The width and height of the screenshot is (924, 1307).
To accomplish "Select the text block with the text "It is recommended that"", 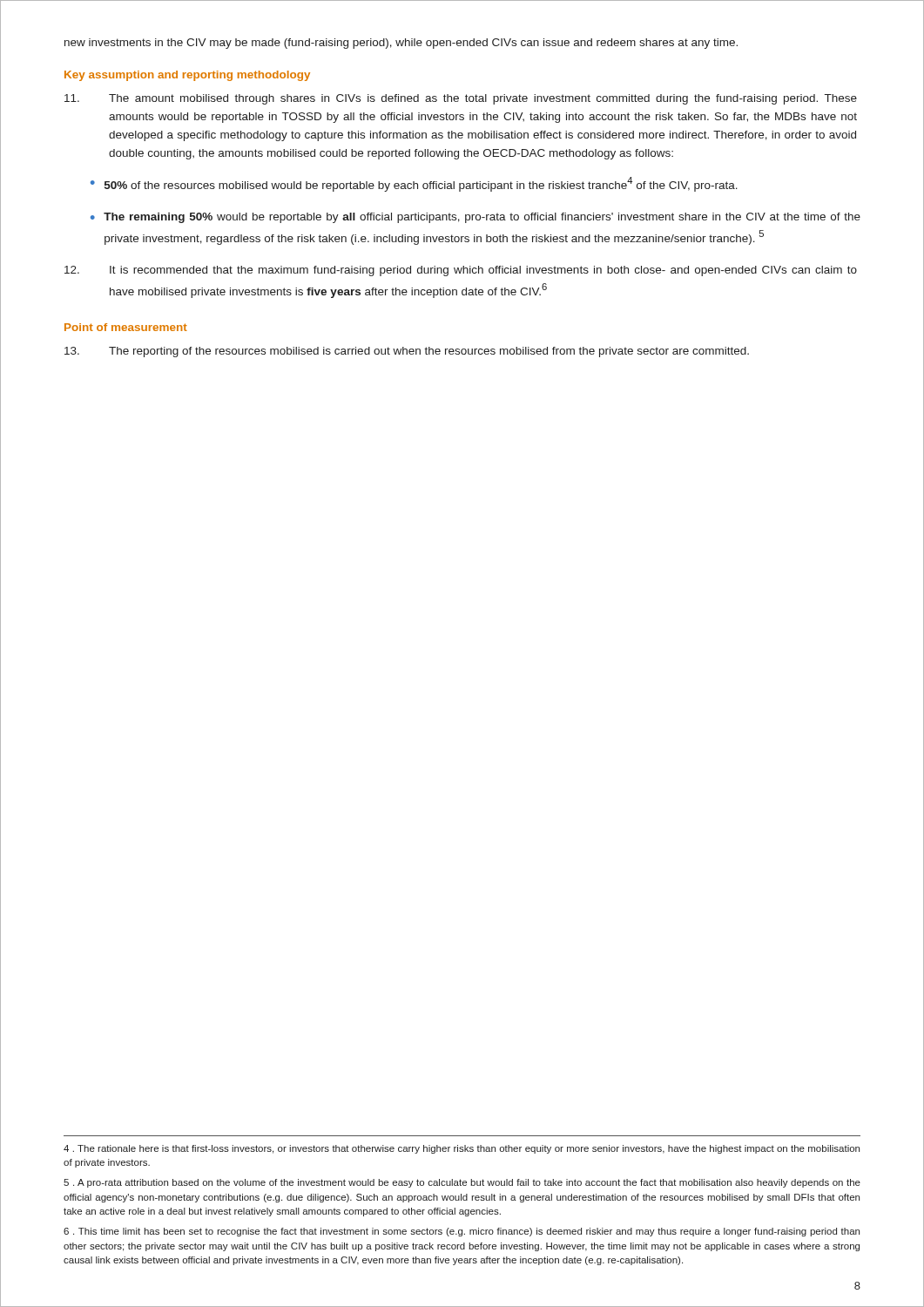I will 460,281.
